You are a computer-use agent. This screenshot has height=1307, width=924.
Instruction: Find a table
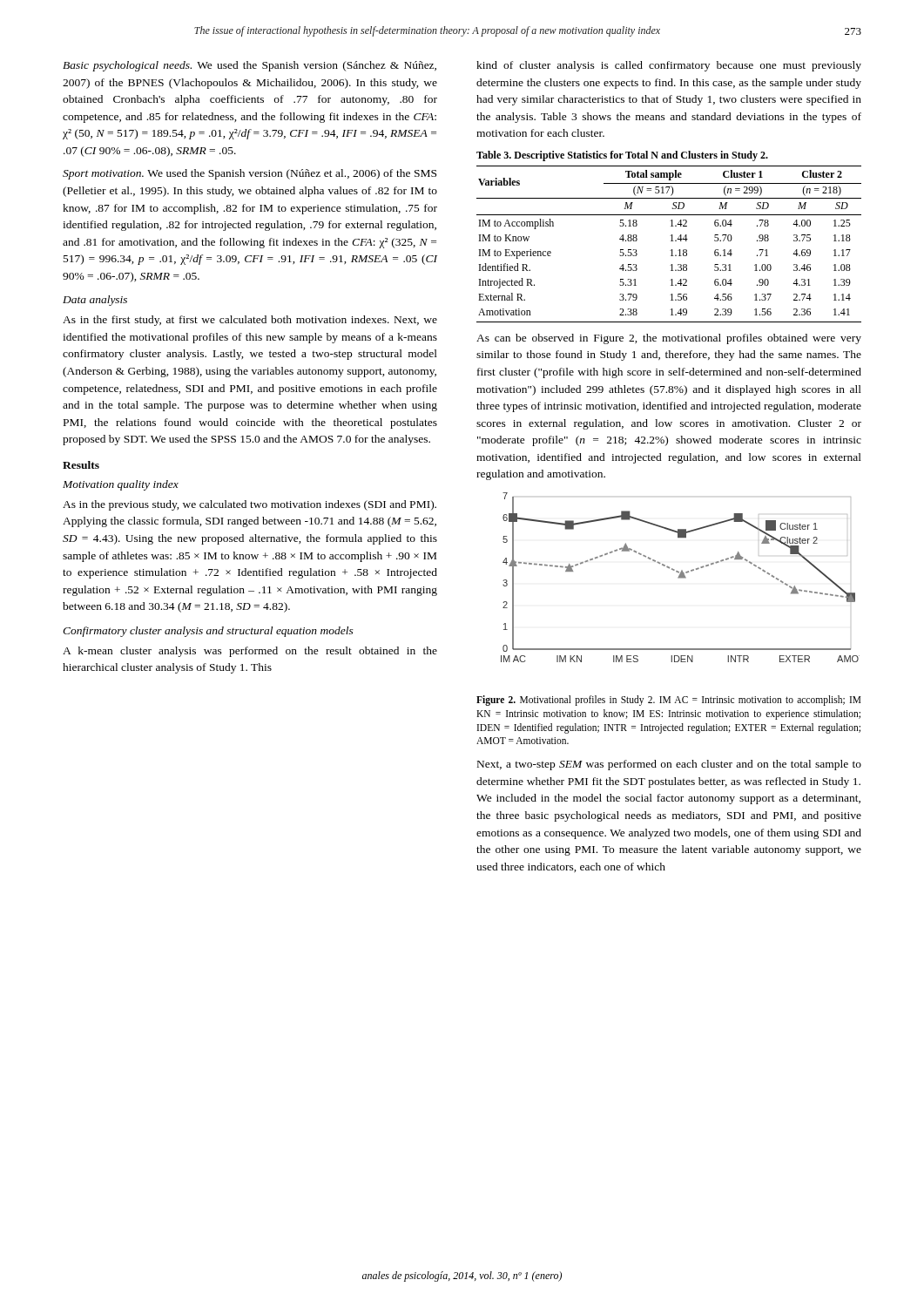click(x=669, y=236)
